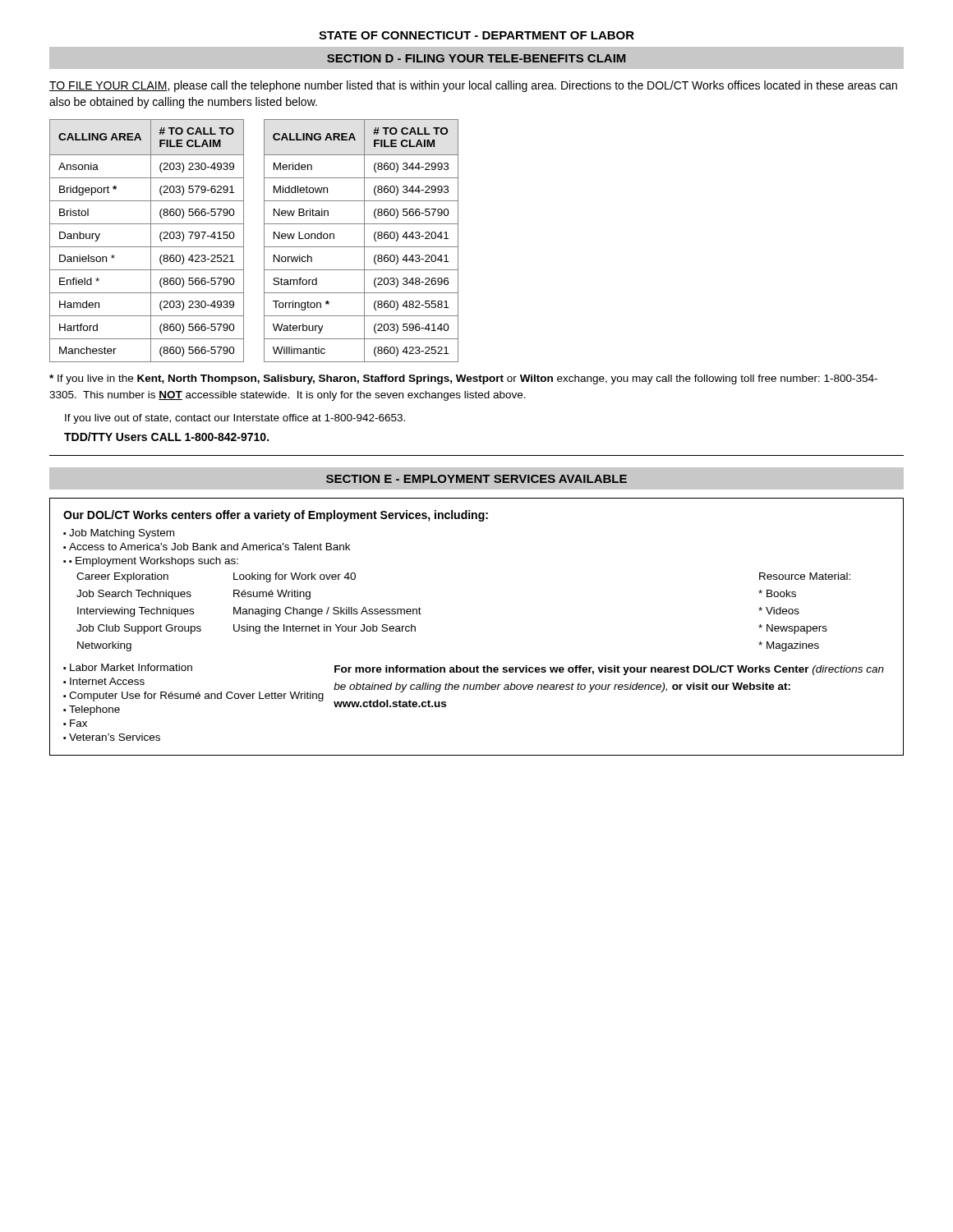953x1232 pixels.
Task: Locate the text block starting "For more information about the services we offer,"
Action: pos(609,686)
